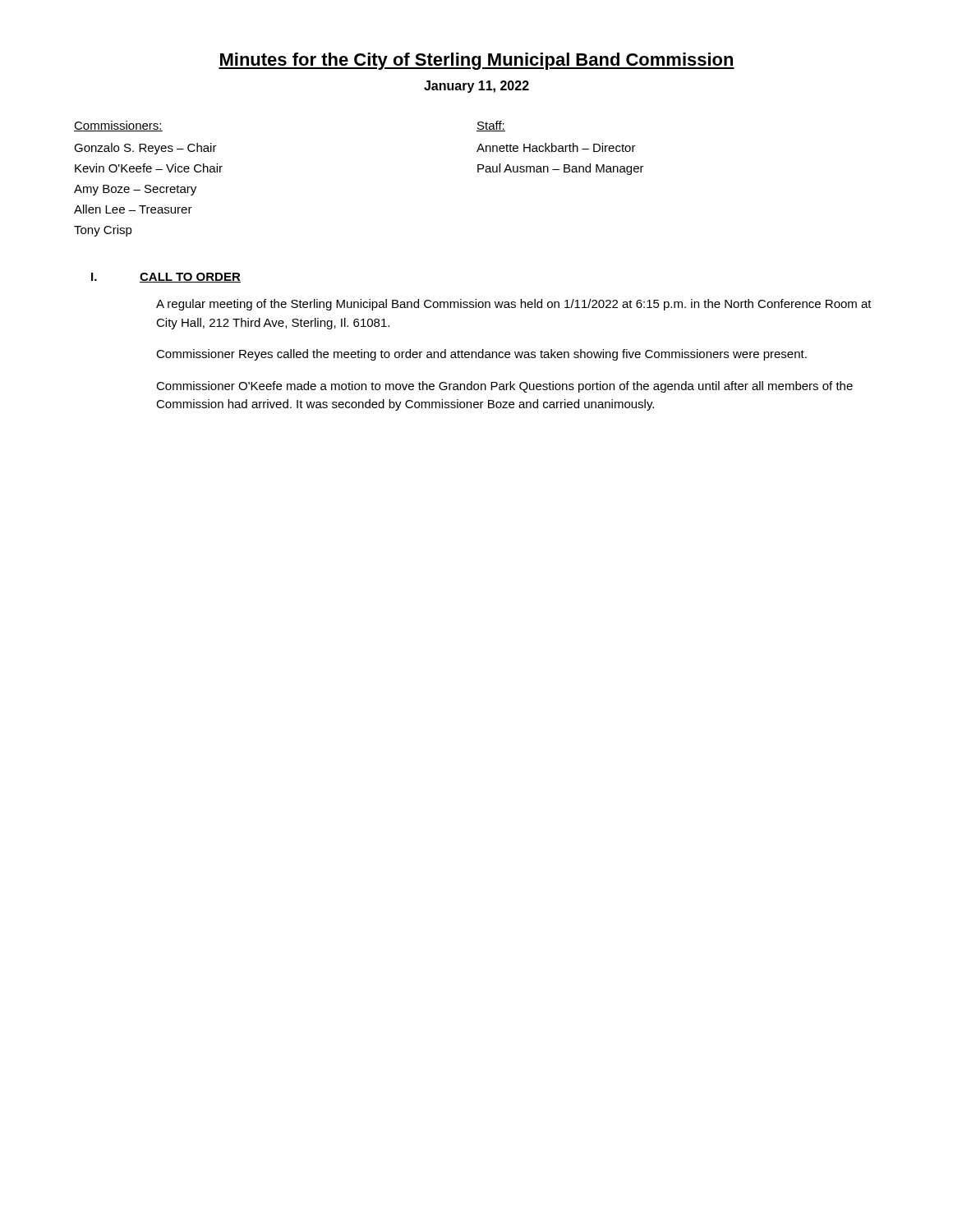The width and height of the screenshot is (953, 1232).
Task: Find the block on this page that starts "Staff: Annette Hackbarth"
Action: 491,126
